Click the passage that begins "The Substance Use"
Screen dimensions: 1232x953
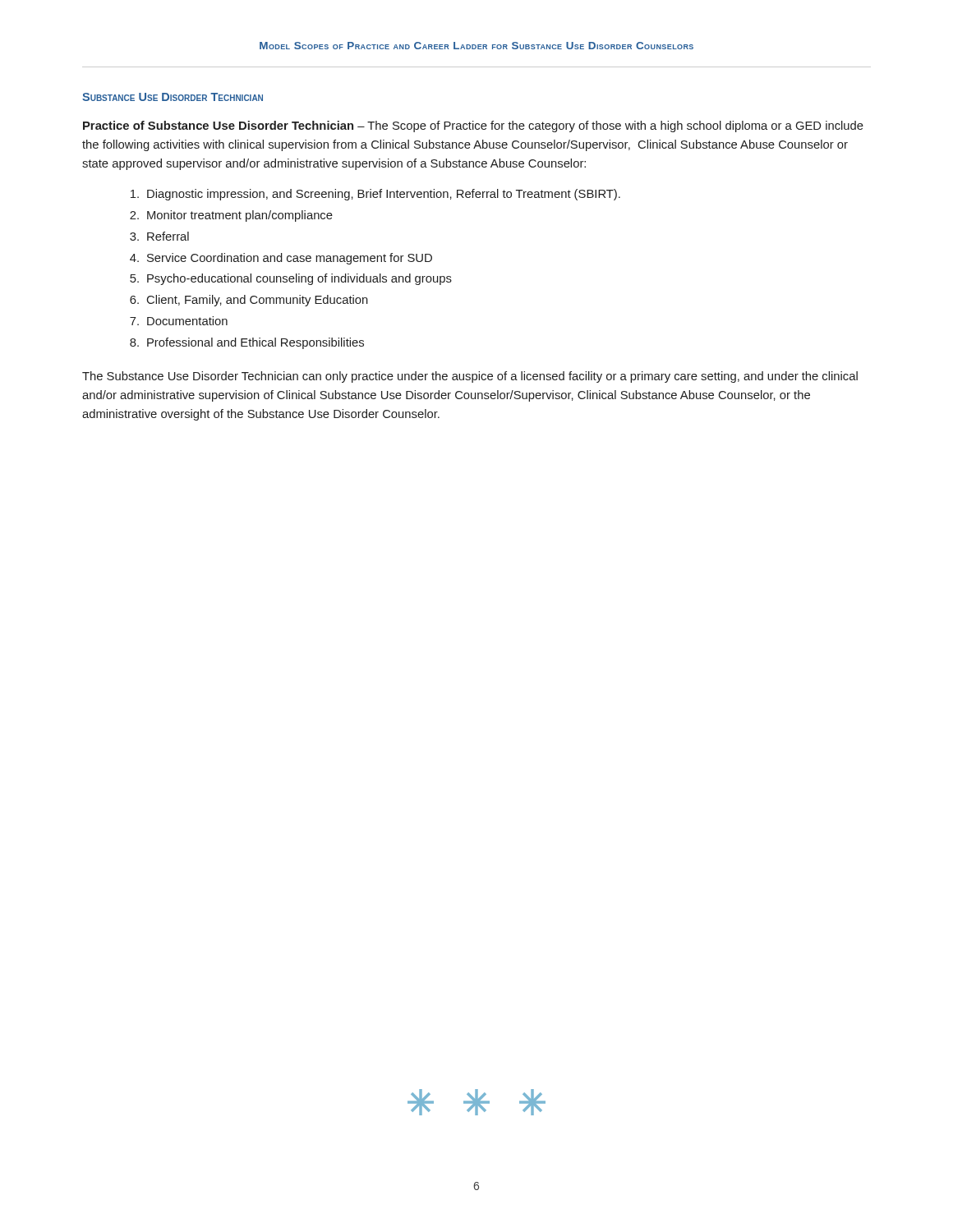point(470,395)
